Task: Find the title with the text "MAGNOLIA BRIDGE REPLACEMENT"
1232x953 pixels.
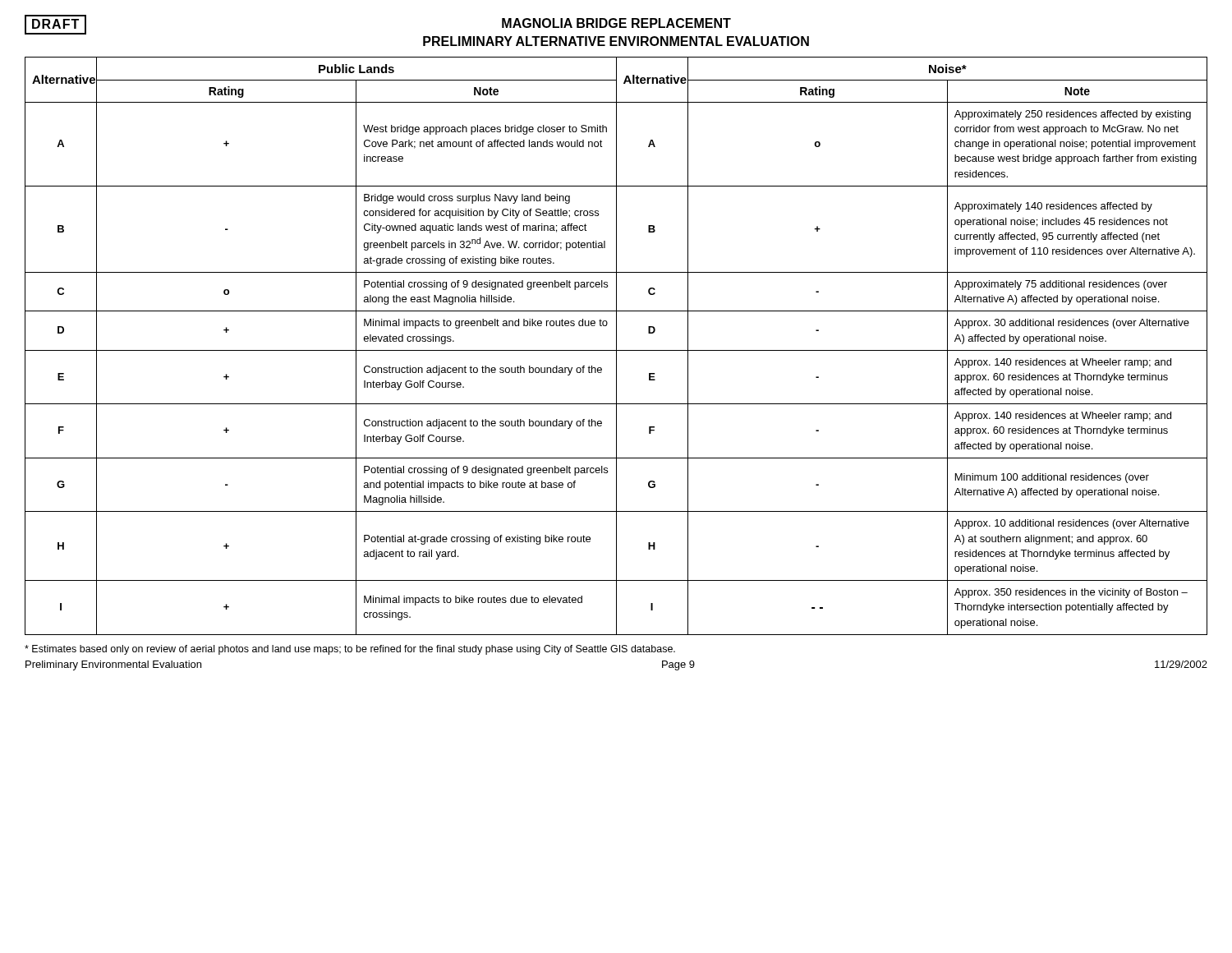Action: (x=616, y=33)
